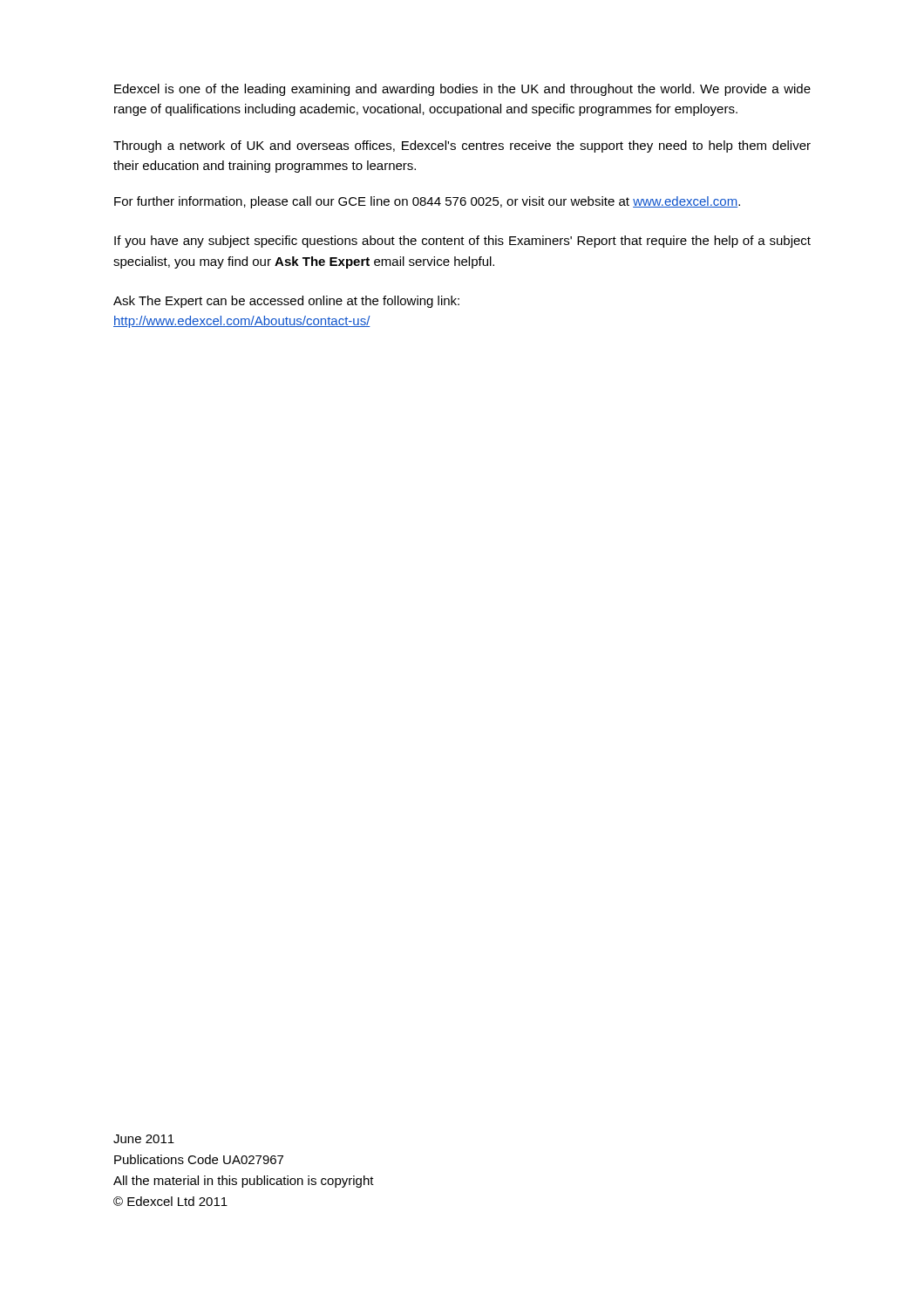Screen dimensions: 1308x924
Task: Click on the passage starting "June 2011 Publications"
Action: click(243, 1170)
